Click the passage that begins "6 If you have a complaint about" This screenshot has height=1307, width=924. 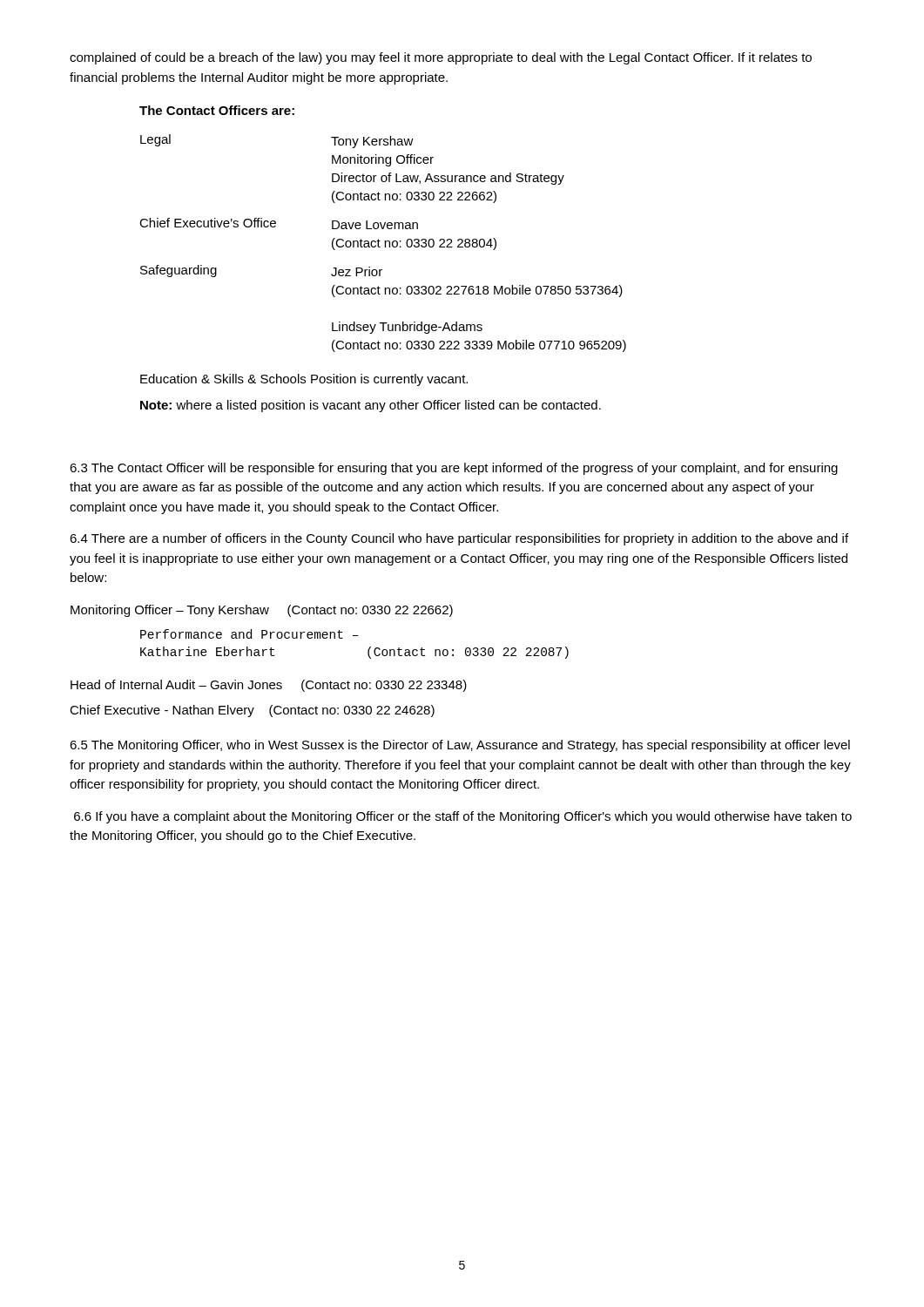click(x=461, y=825)
